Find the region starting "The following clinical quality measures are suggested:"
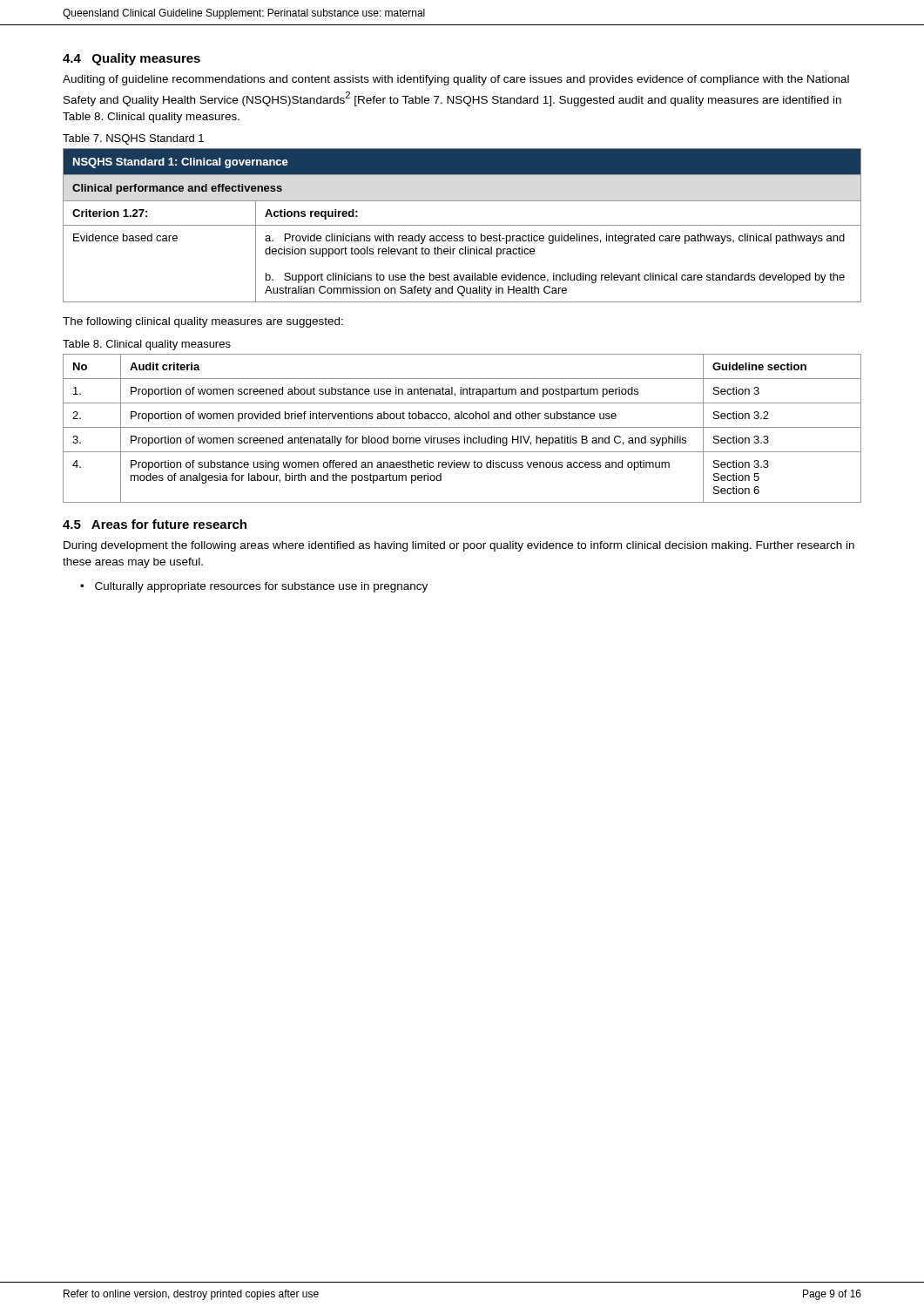The width and height of the screenshot is (924, 1307). point(203,321)
